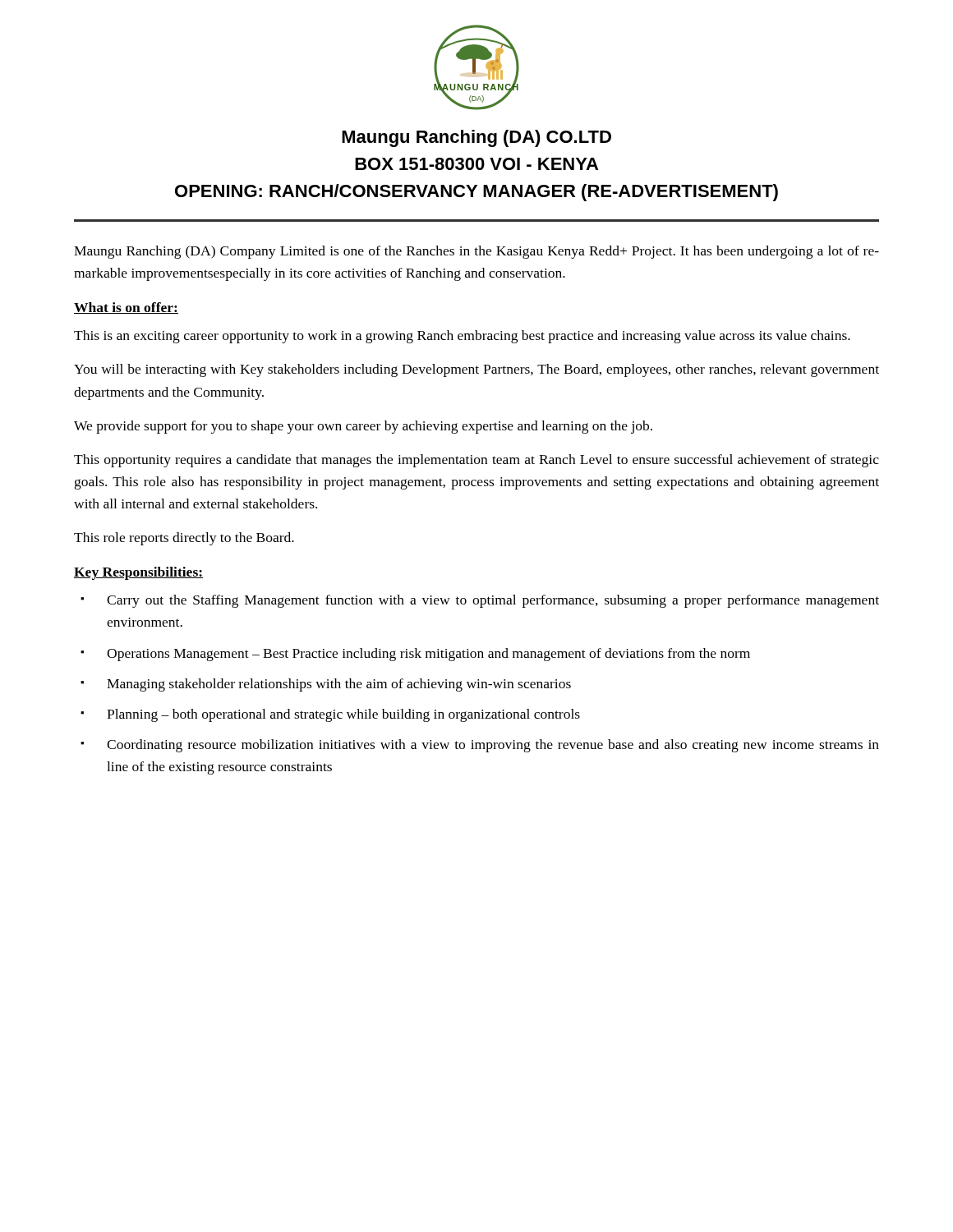Where is the title that starts "Maungu Ranching (DA)"?
Image resolution: width=953 pixels, height=1232 pixels.
click(476, 164)
